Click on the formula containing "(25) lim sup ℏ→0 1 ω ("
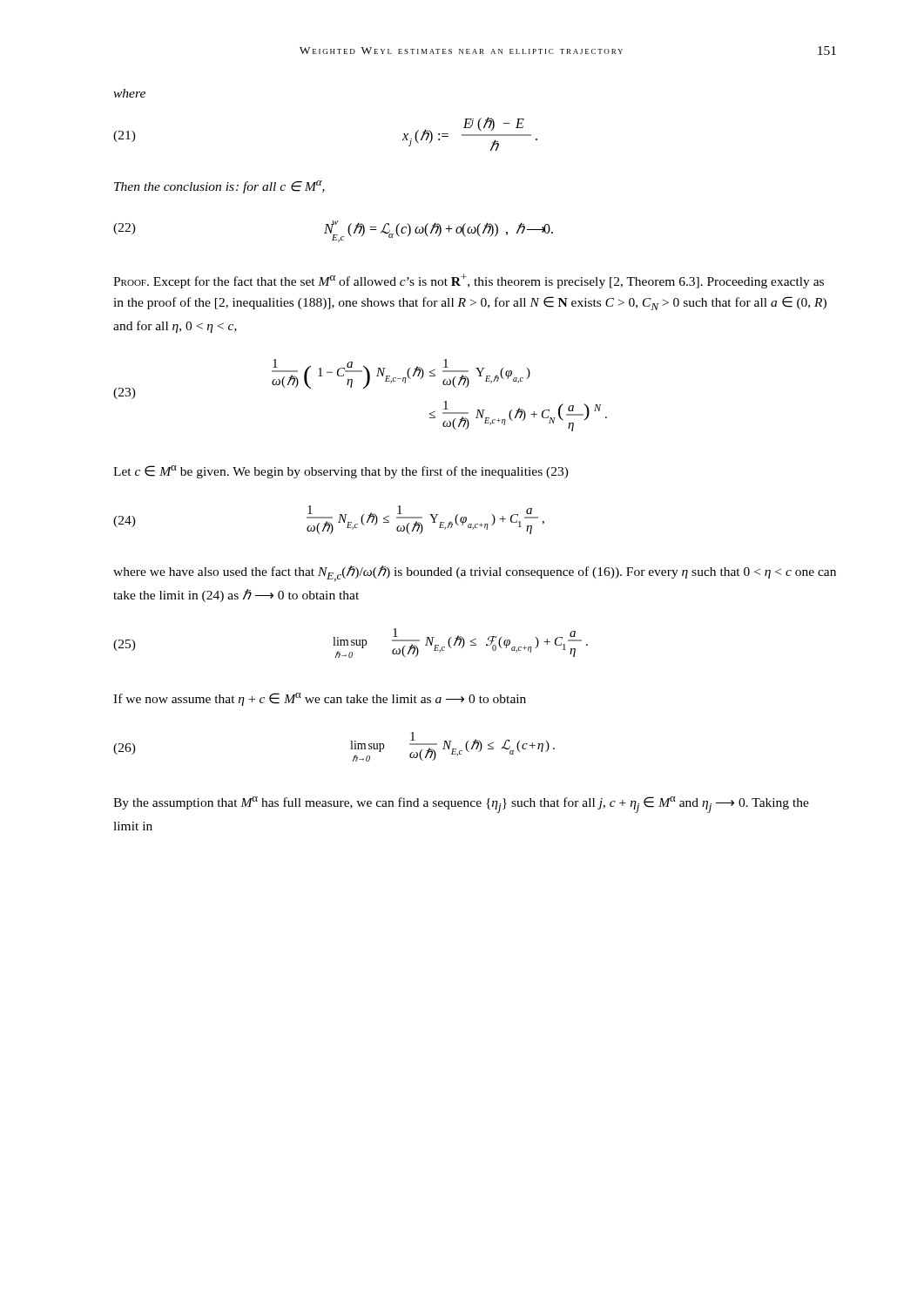 (475, 644)
